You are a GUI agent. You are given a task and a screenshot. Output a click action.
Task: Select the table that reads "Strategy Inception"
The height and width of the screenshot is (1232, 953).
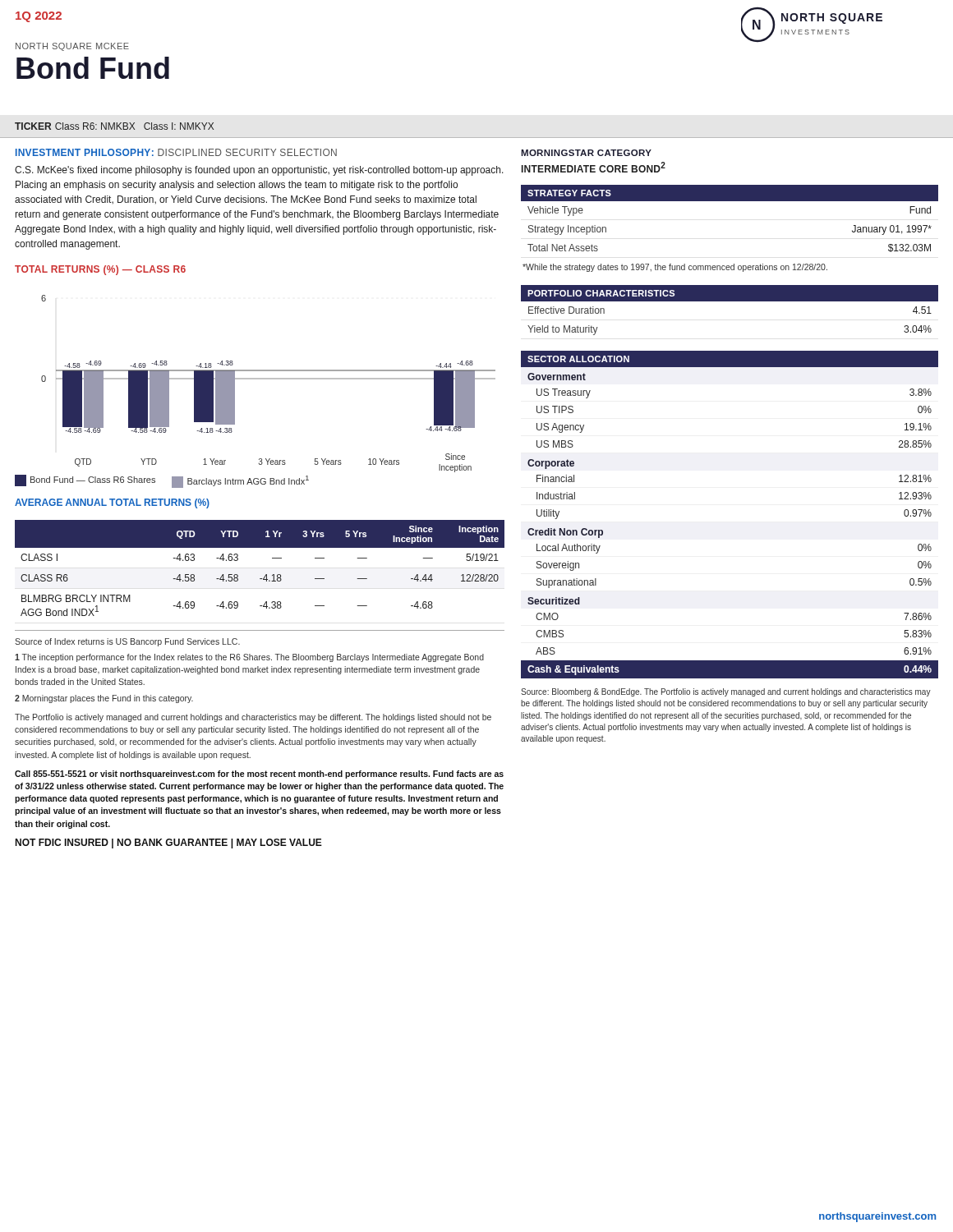click(730, 230)
